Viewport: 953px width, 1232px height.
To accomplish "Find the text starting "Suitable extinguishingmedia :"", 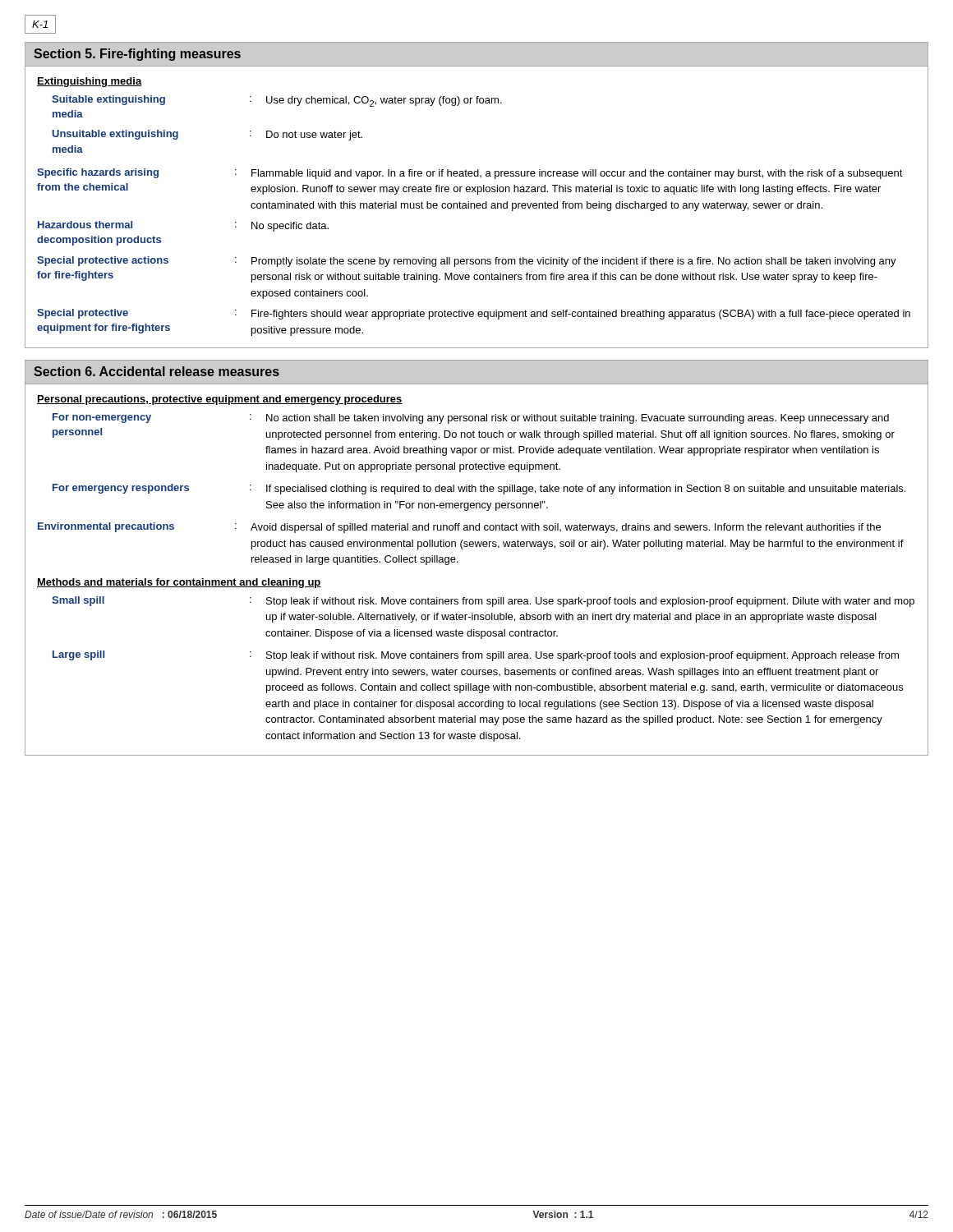I will (476, 107).
